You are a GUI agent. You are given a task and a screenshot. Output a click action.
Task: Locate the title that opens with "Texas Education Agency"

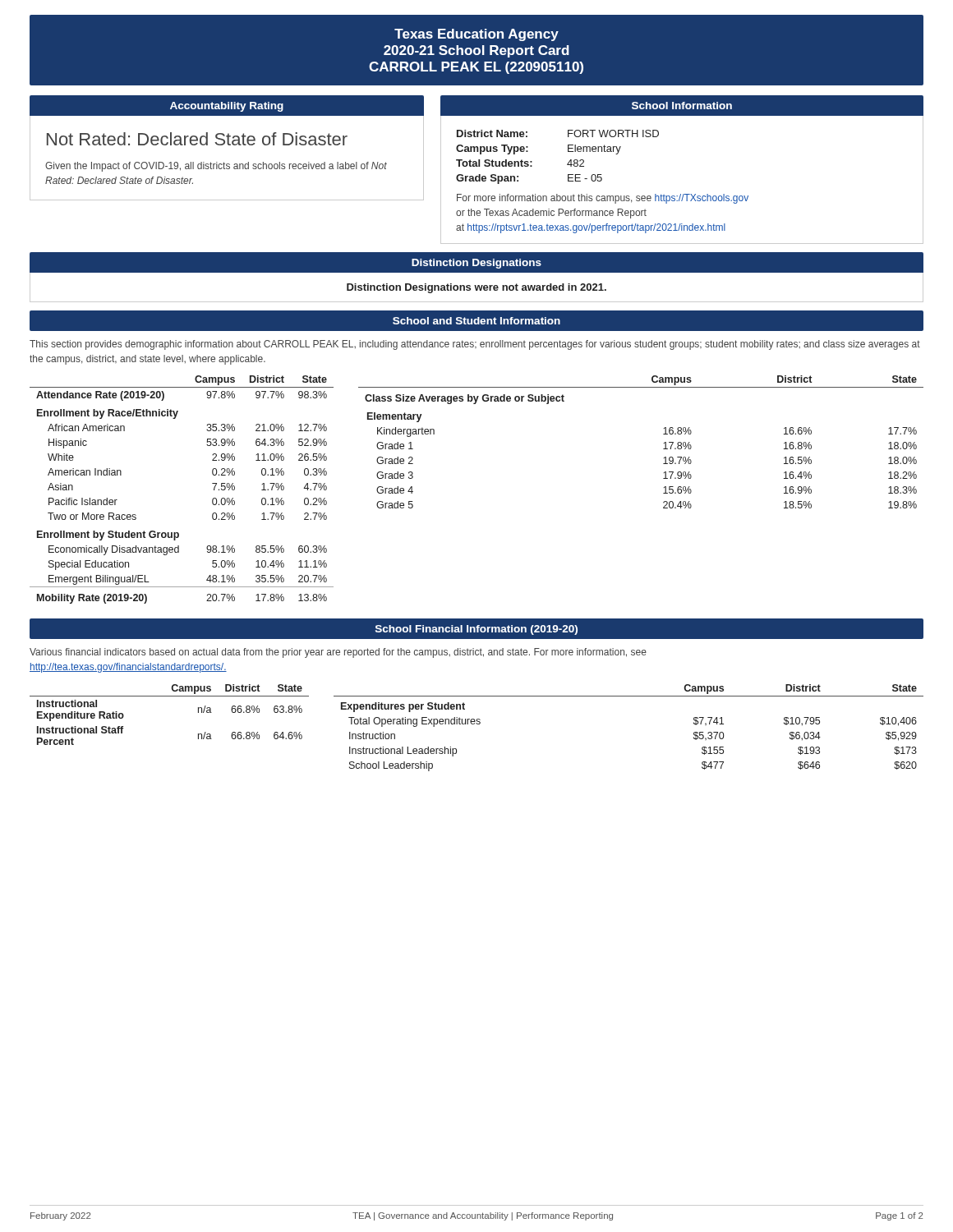[476, 51]
